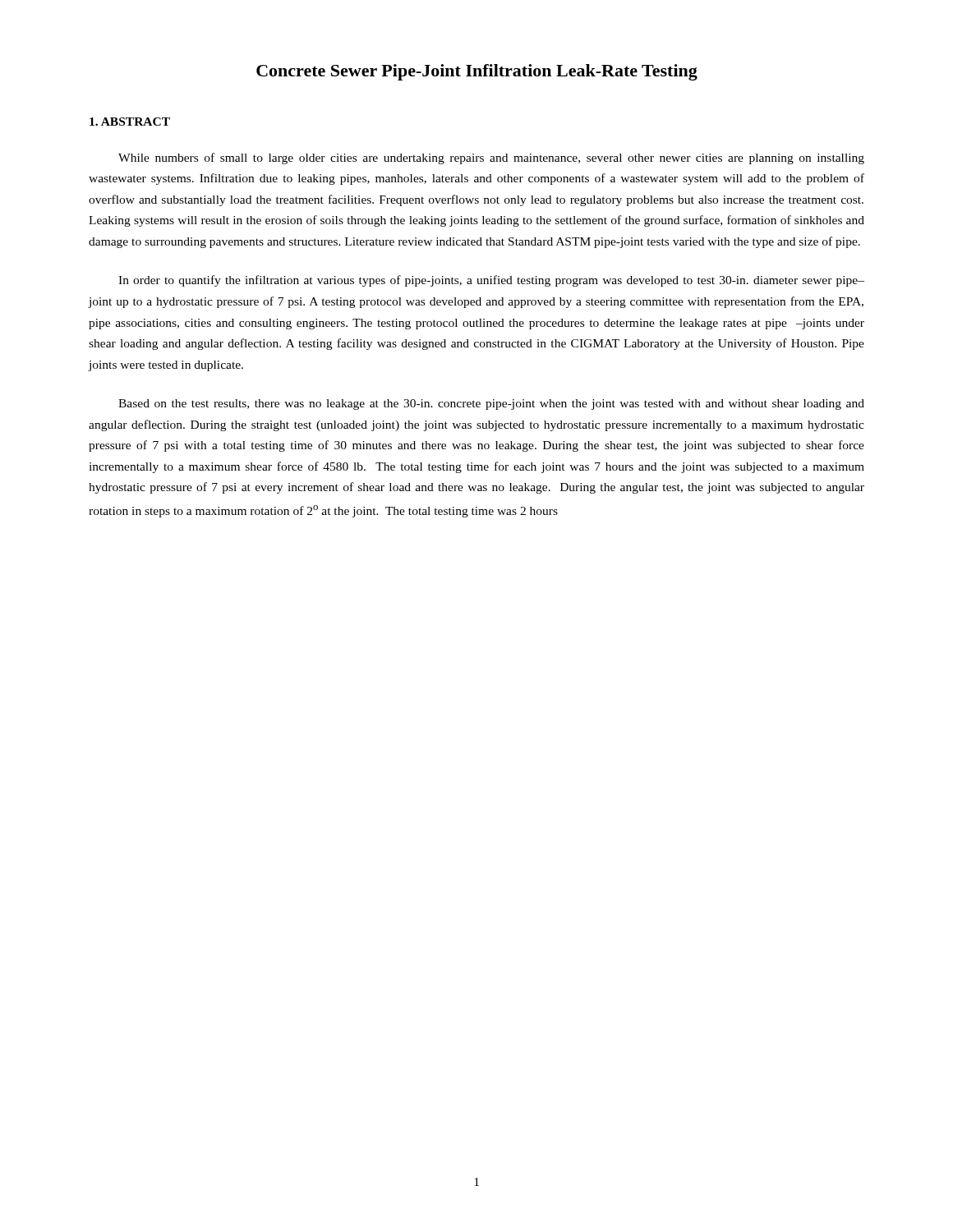Find the text starting "While numbers of small"
The width and height of the screenshot is (953, 1232).
pos(476,334)
